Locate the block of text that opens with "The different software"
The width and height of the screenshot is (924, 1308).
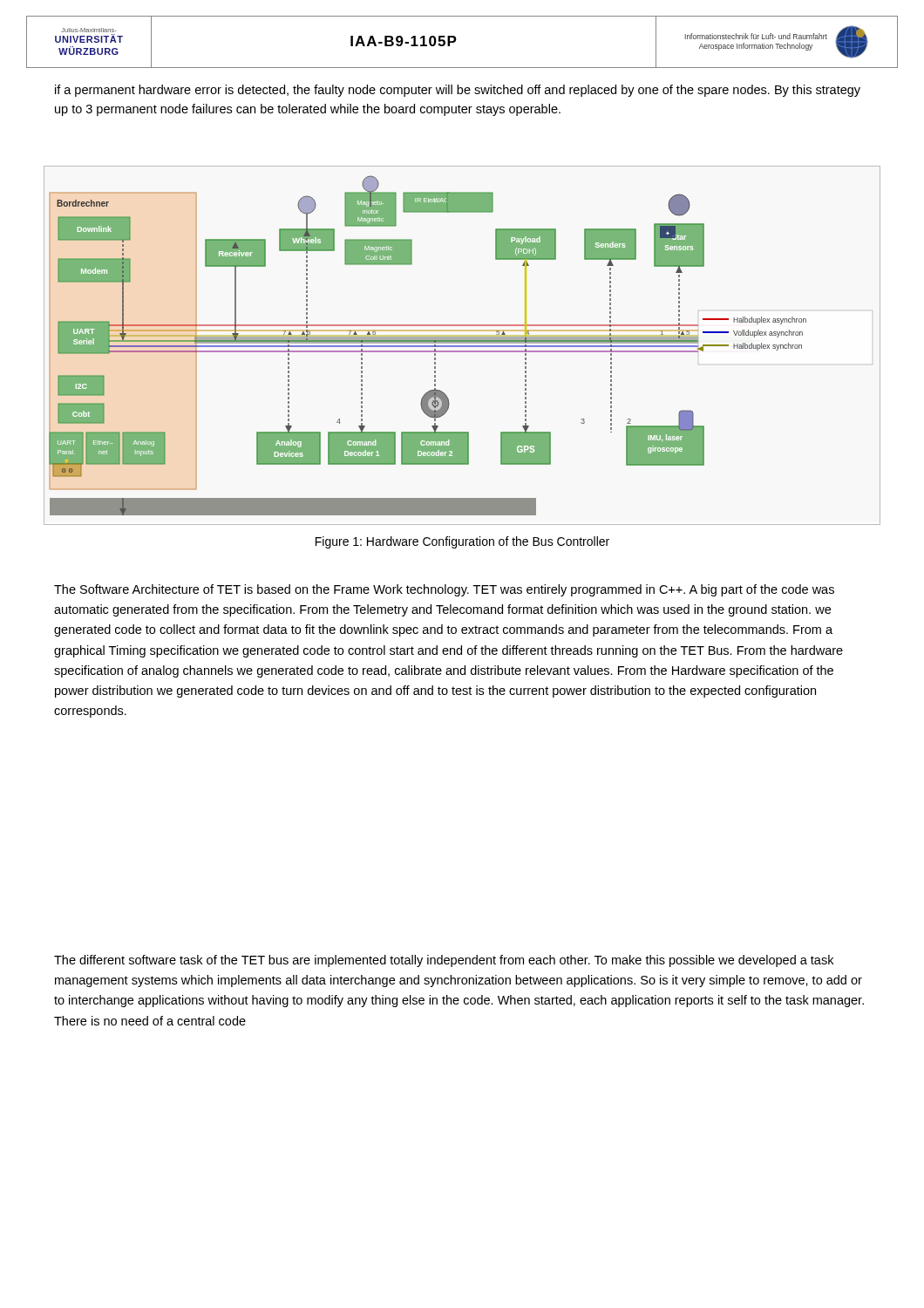pos(459,990)
